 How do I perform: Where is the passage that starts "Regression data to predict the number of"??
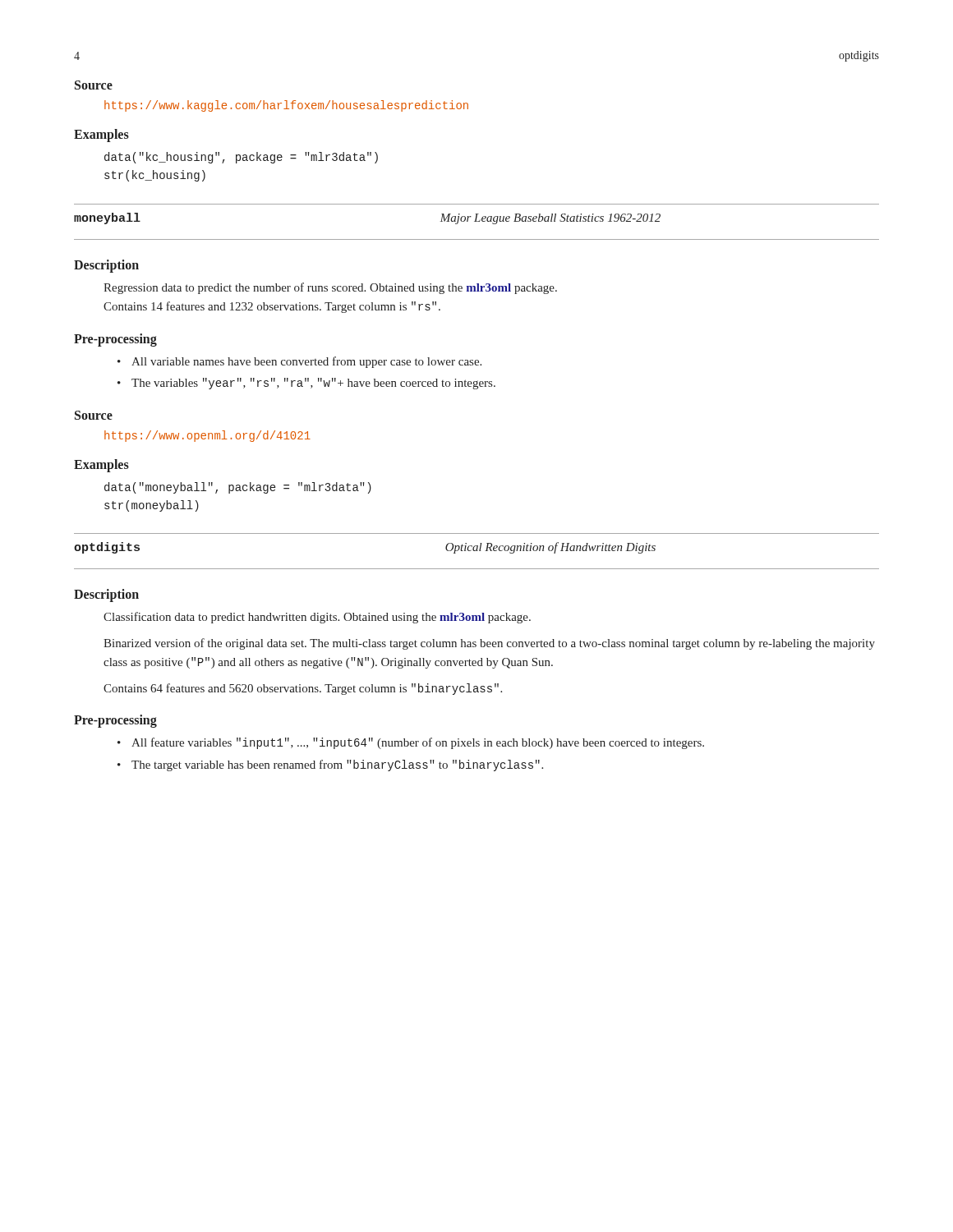pos(491,298)
